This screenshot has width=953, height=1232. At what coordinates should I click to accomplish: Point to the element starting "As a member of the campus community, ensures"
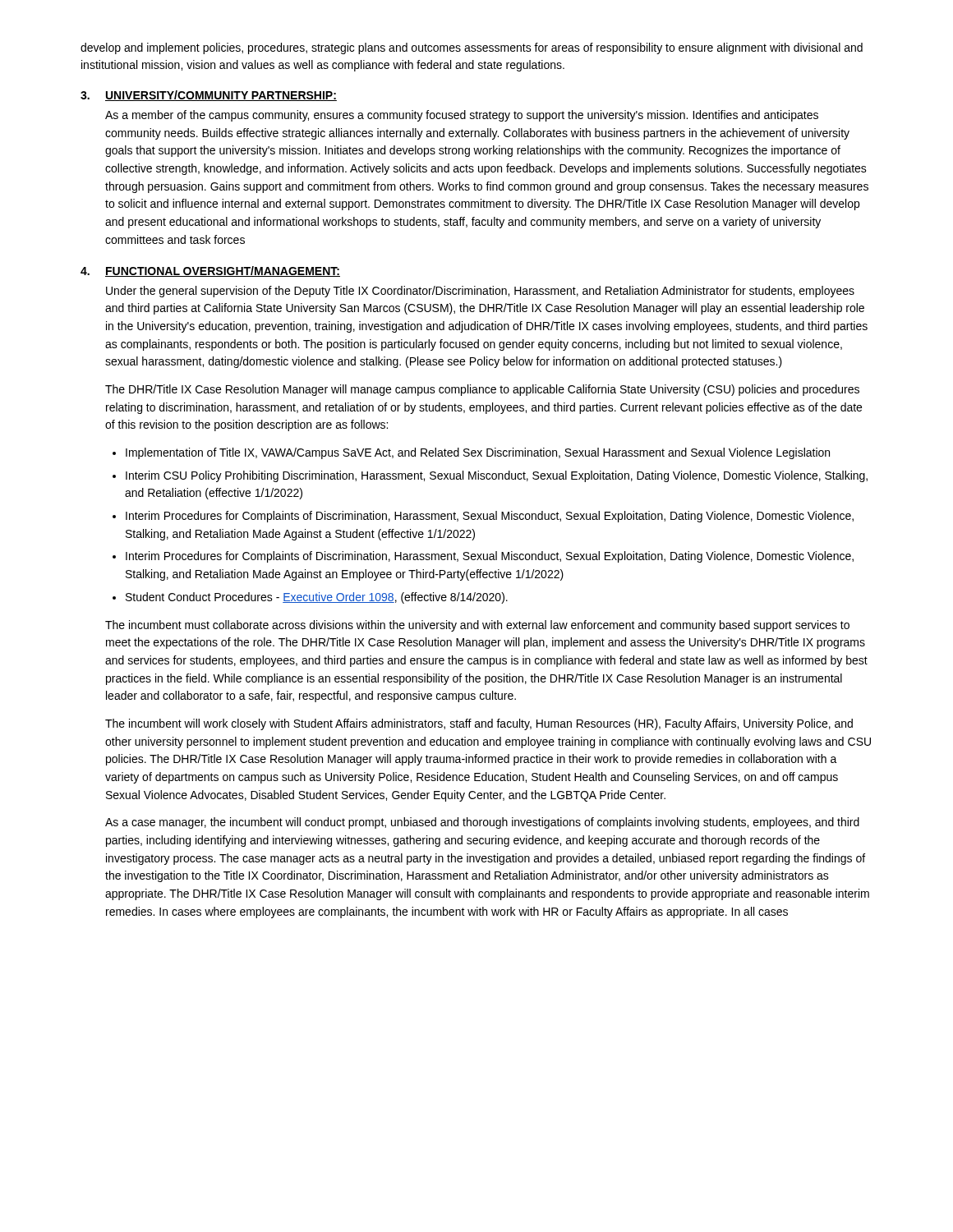[x=489, y=178]
